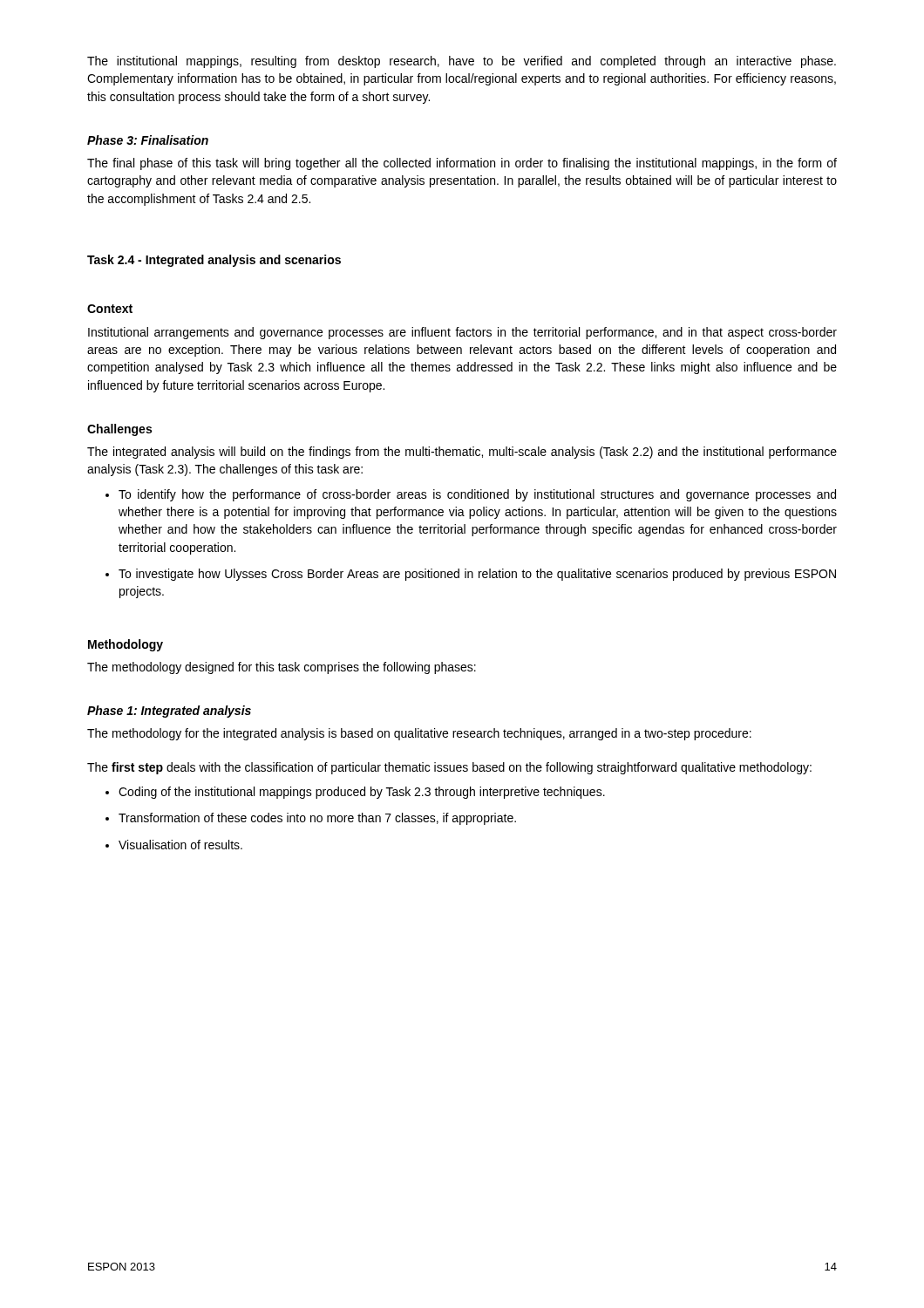Viewport: 924px width, 1308px height.
Task: Point to the region starting "Institutional arrangements and governance processes are"
Action: (462, 359)
